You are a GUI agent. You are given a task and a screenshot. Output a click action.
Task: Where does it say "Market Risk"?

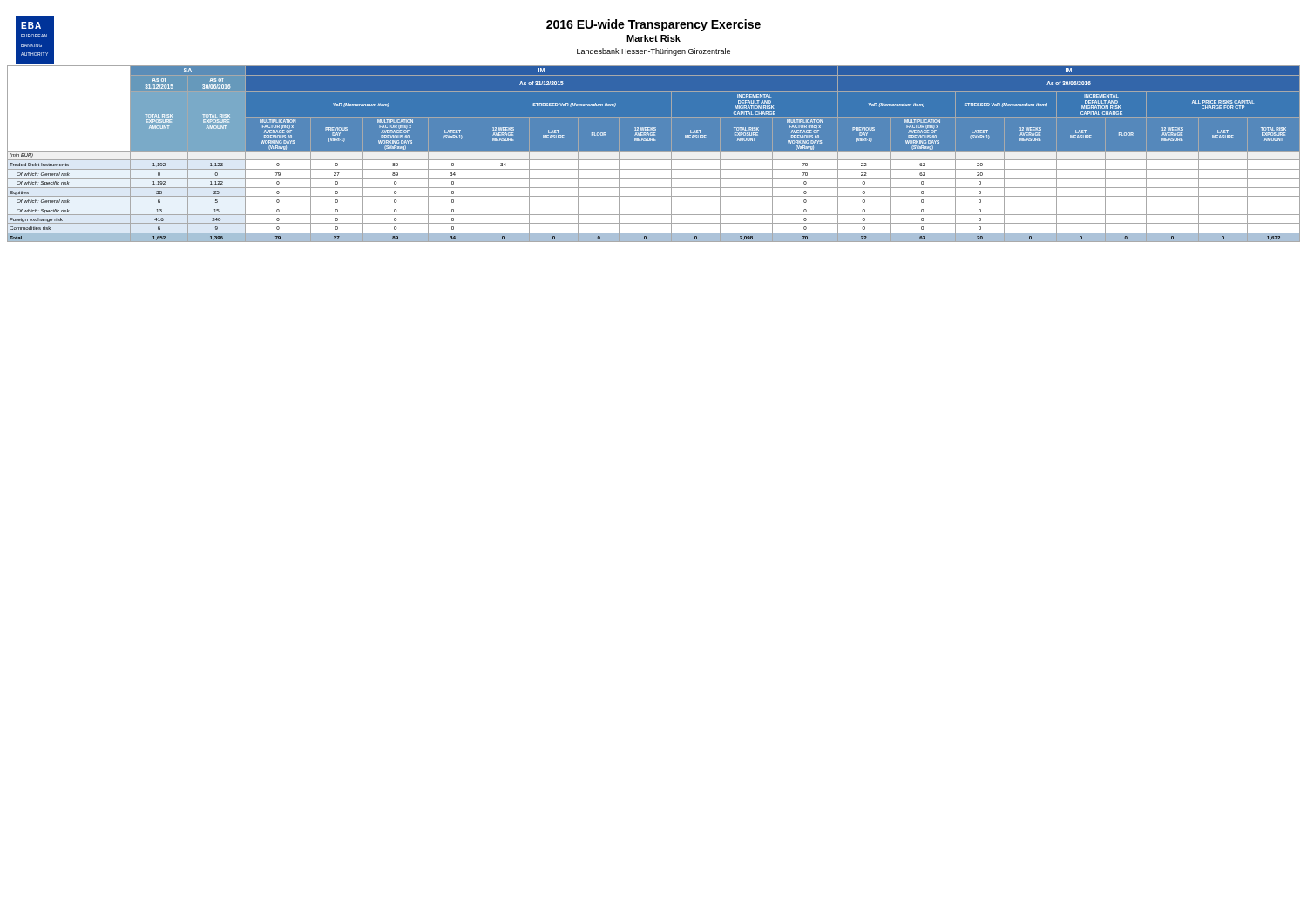(x=654, y=38)
